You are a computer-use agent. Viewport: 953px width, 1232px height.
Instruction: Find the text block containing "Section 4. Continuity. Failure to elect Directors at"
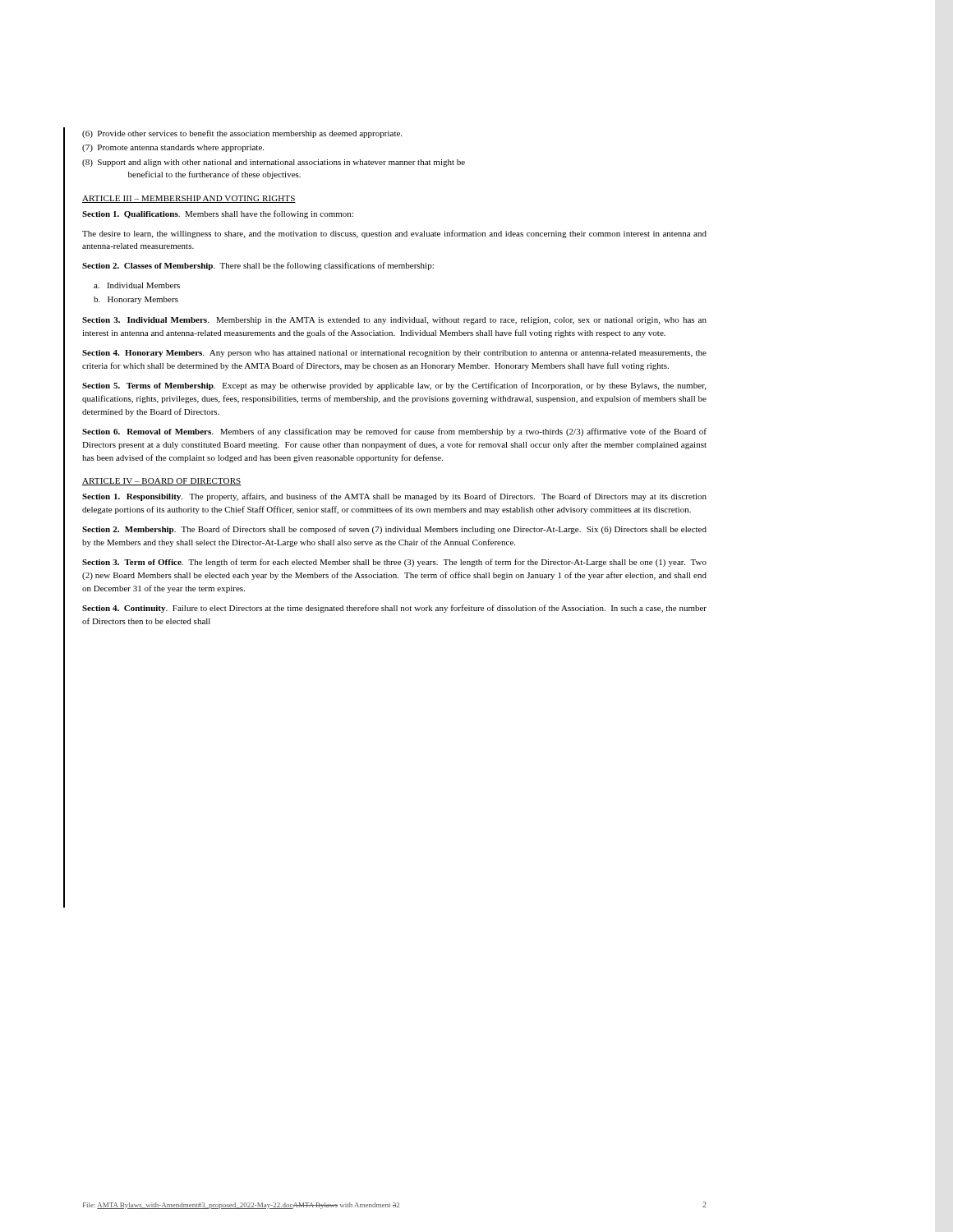pyautogui.click(x=394, y=614)
